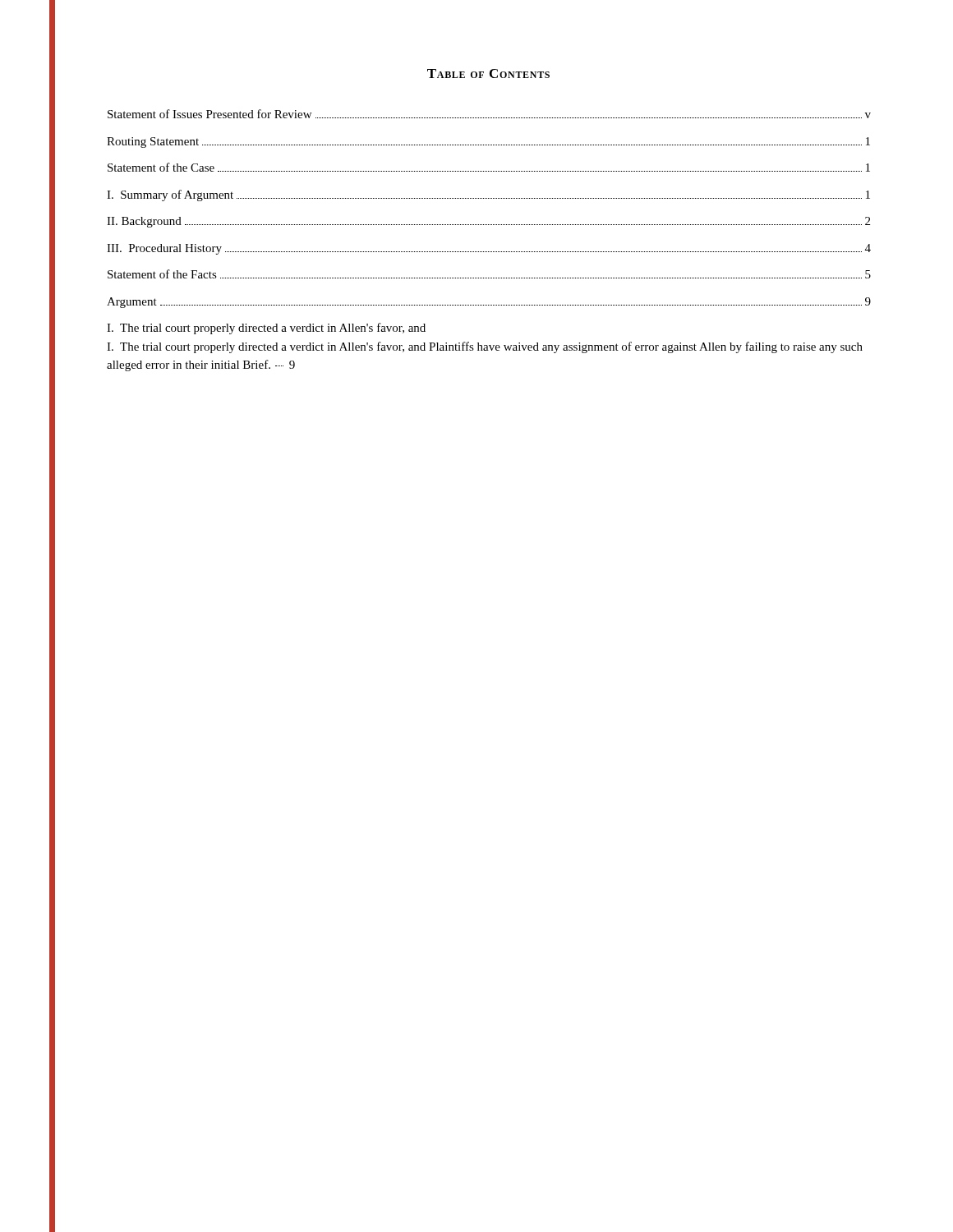
Task: Locate the passage starting "II. Background 2"
Action: [489, 221]
